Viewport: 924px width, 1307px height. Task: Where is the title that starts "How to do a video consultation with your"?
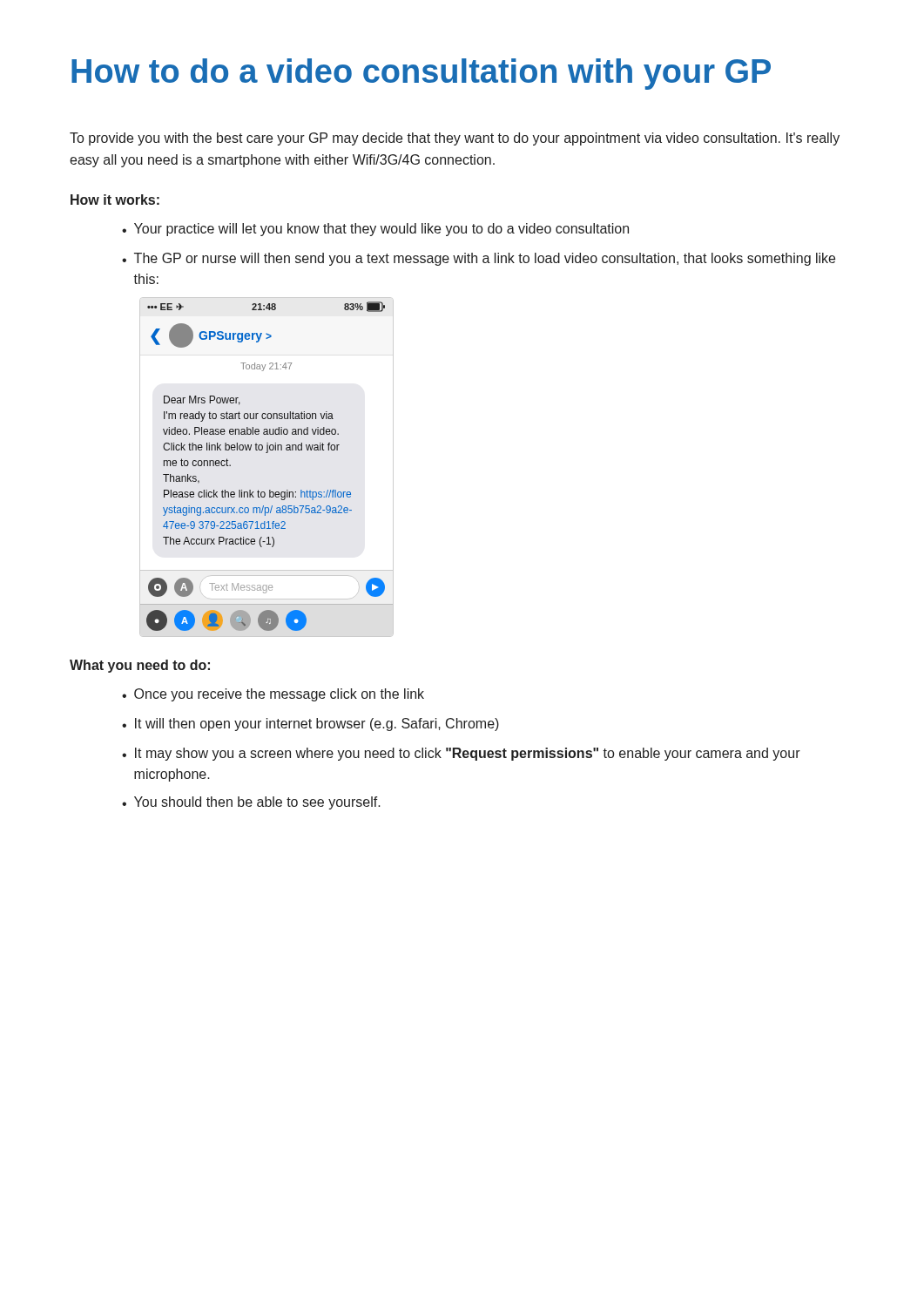coord(421,71)
